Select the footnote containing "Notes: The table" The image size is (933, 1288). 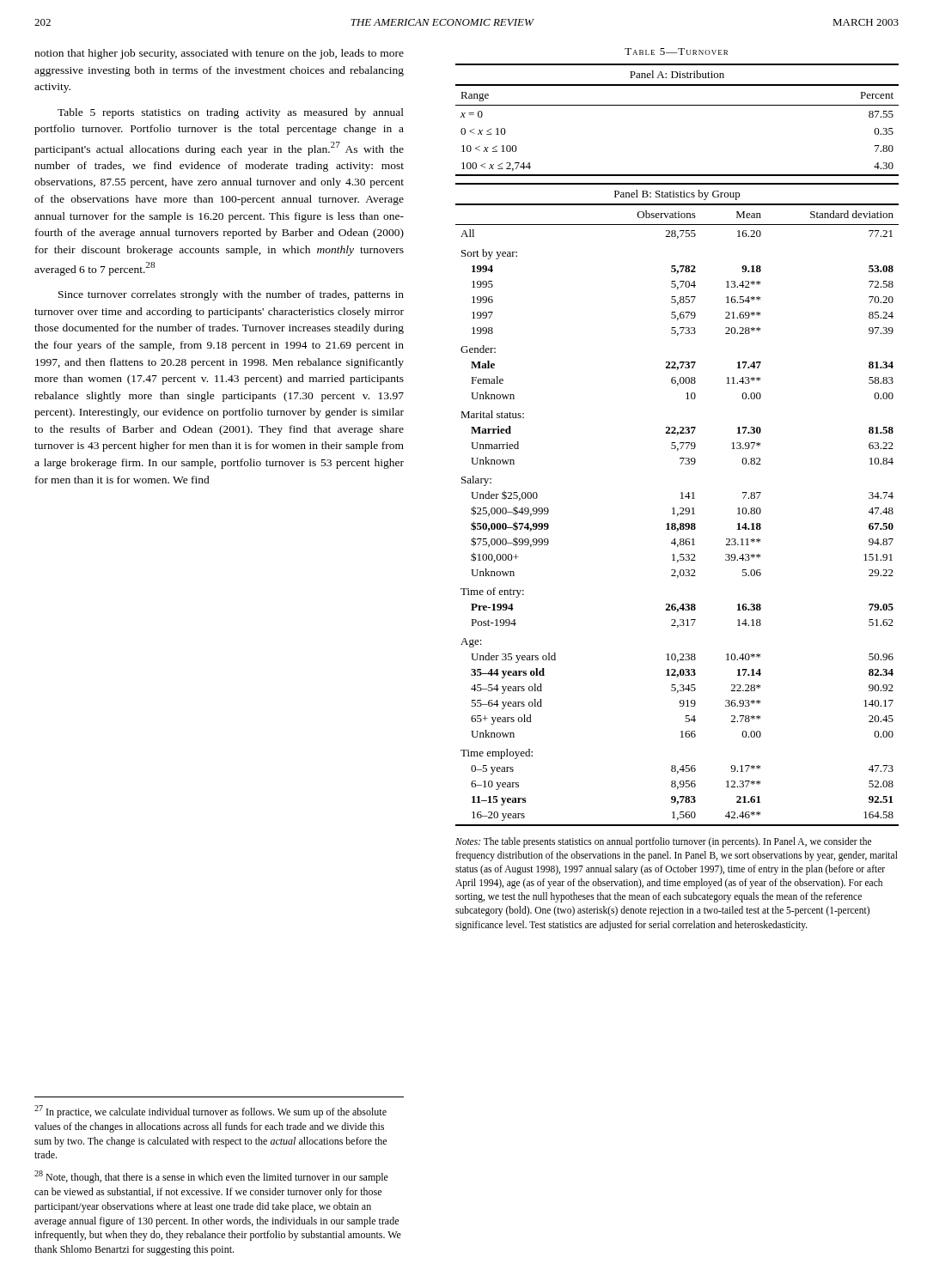[676, 883]
